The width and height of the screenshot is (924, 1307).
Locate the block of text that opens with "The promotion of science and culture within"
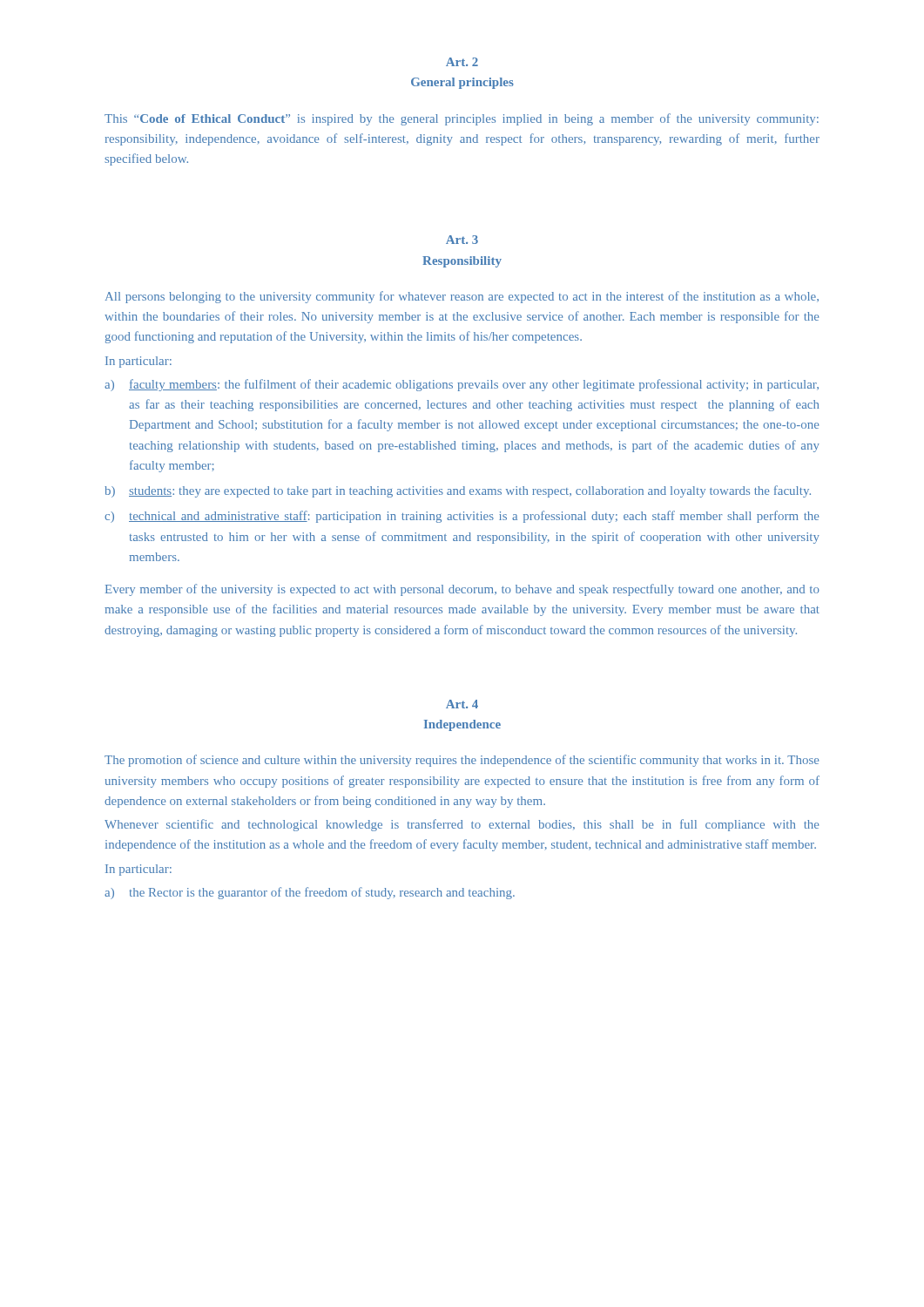(x=462, y=780)
